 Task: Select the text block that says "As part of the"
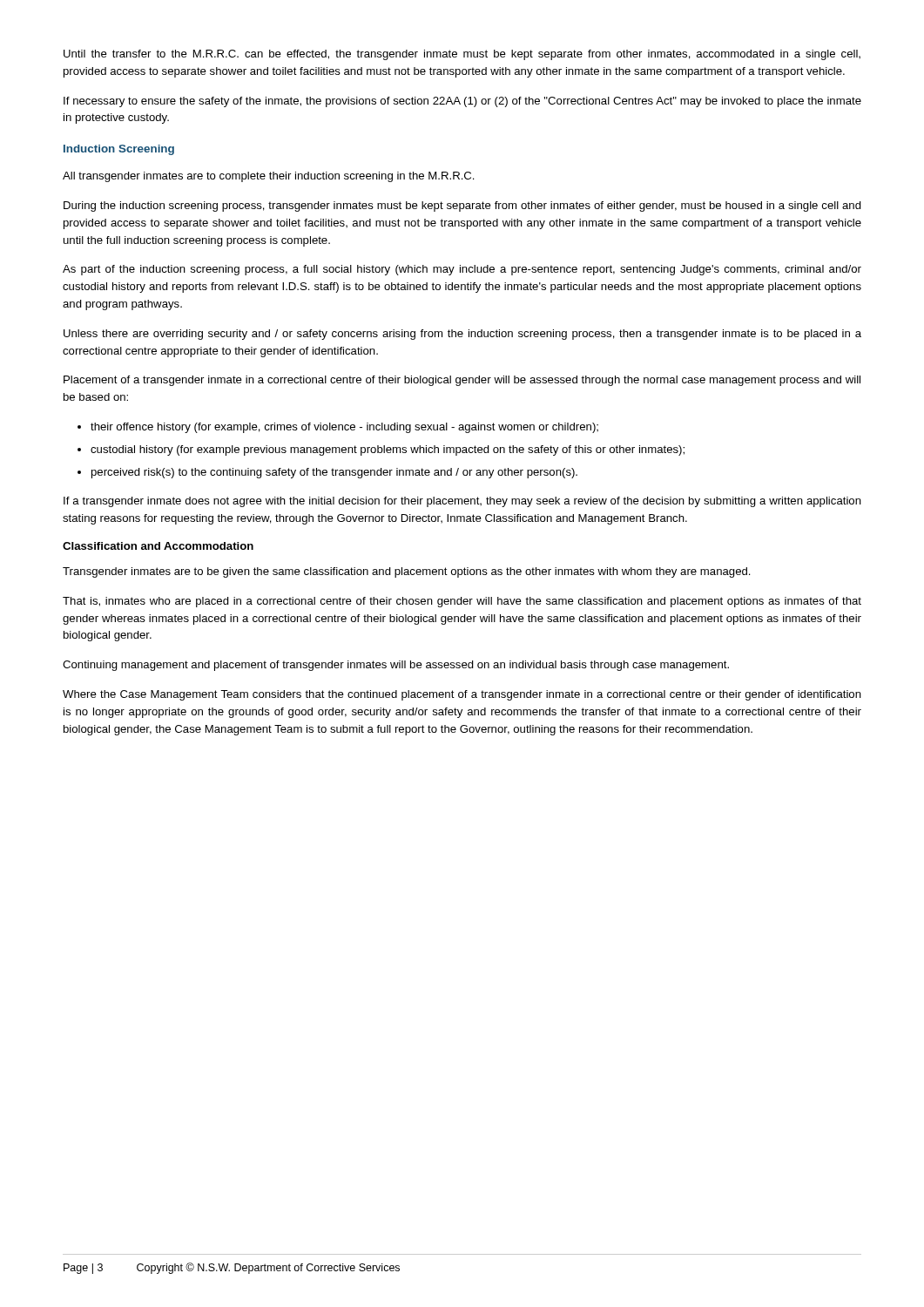coord(462,286)
